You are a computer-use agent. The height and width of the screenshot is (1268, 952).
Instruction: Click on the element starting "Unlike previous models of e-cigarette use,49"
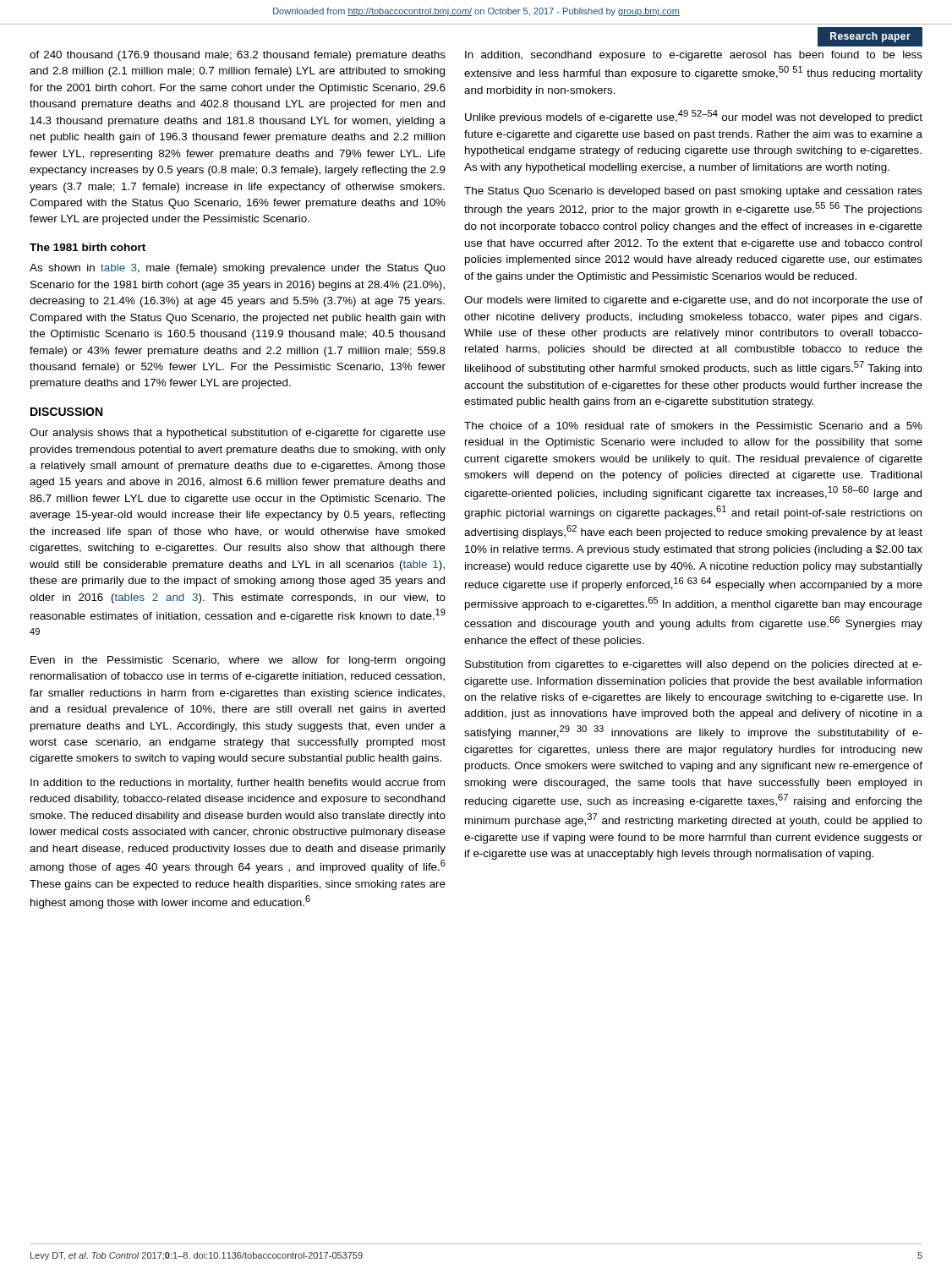(693, 140)
